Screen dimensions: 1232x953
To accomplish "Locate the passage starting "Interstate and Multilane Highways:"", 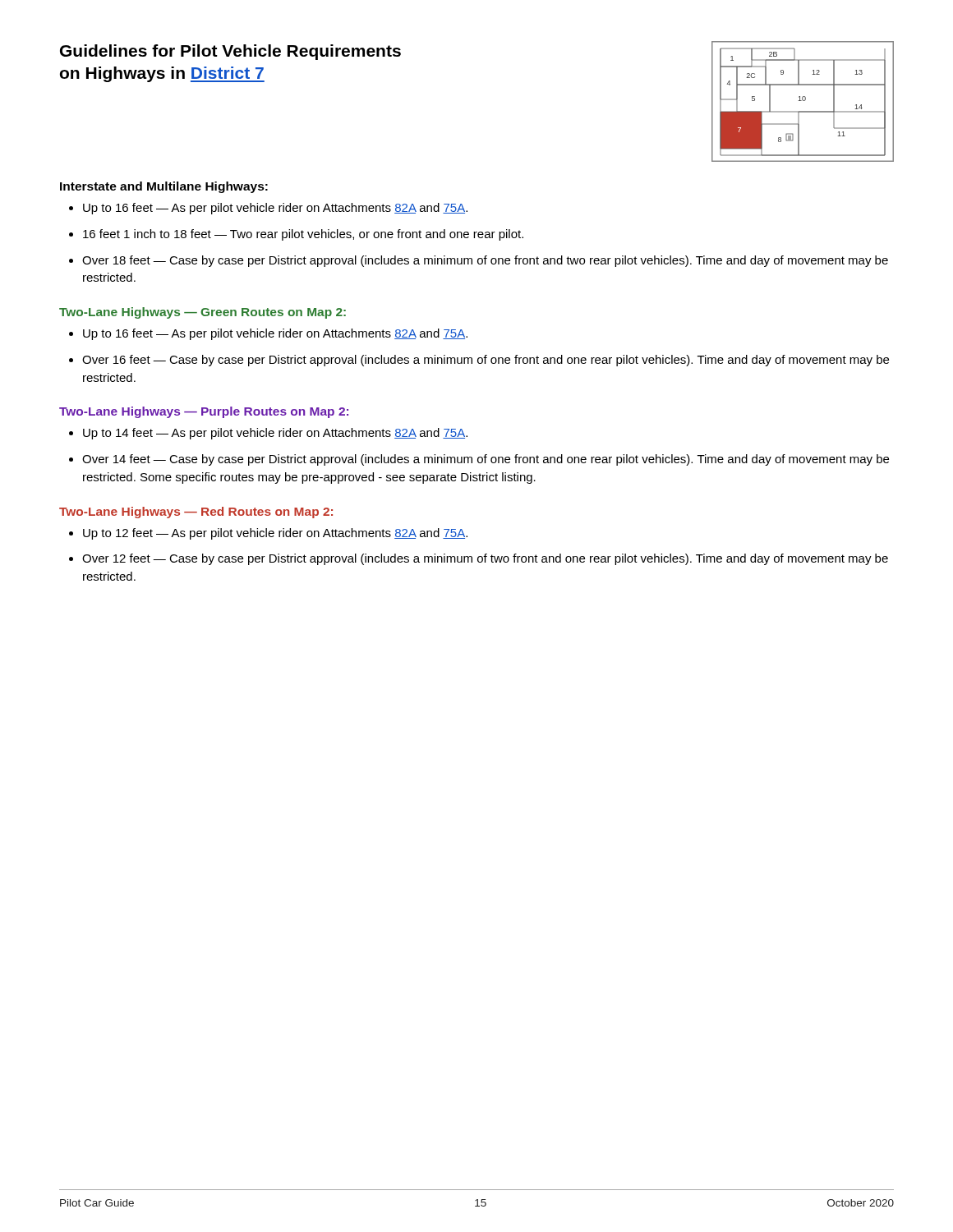I will 164,186.
